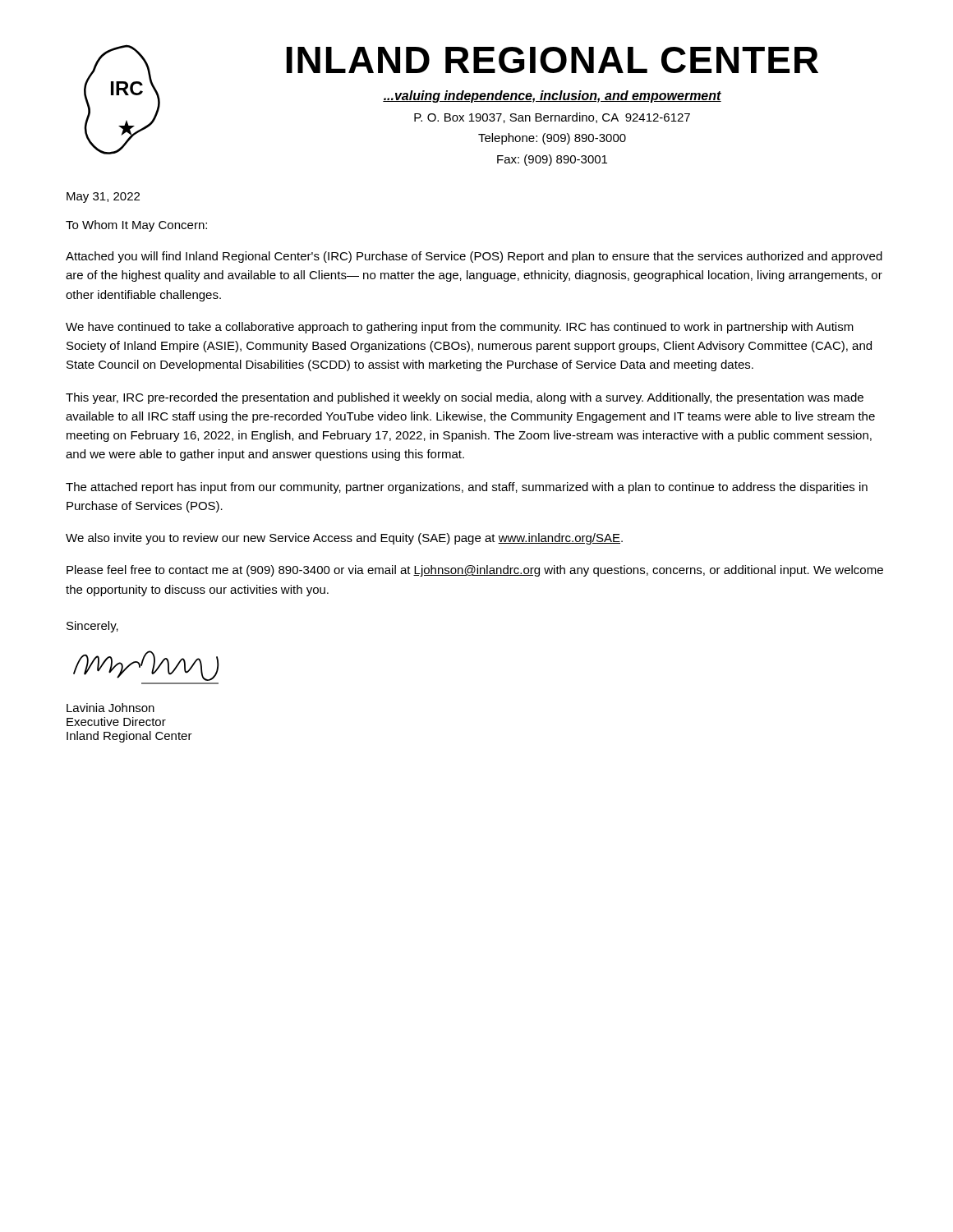Point to "INLAND REGIONAL CENTER"
Viewport: 953px width, 1232px height.
[x=552, y=60]
